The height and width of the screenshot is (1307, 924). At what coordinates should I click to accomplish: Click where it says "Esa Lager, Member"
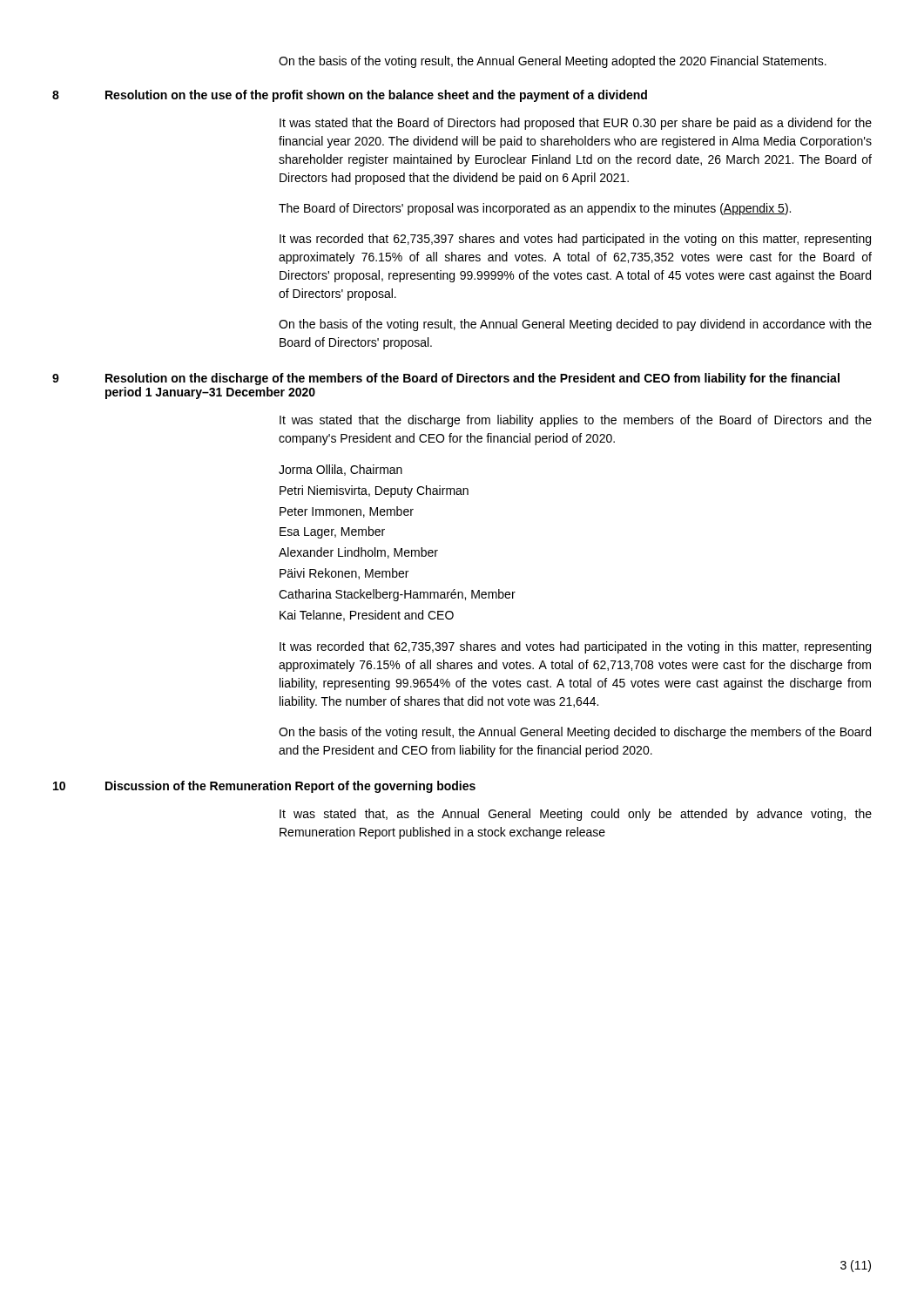tap(332, 532)
